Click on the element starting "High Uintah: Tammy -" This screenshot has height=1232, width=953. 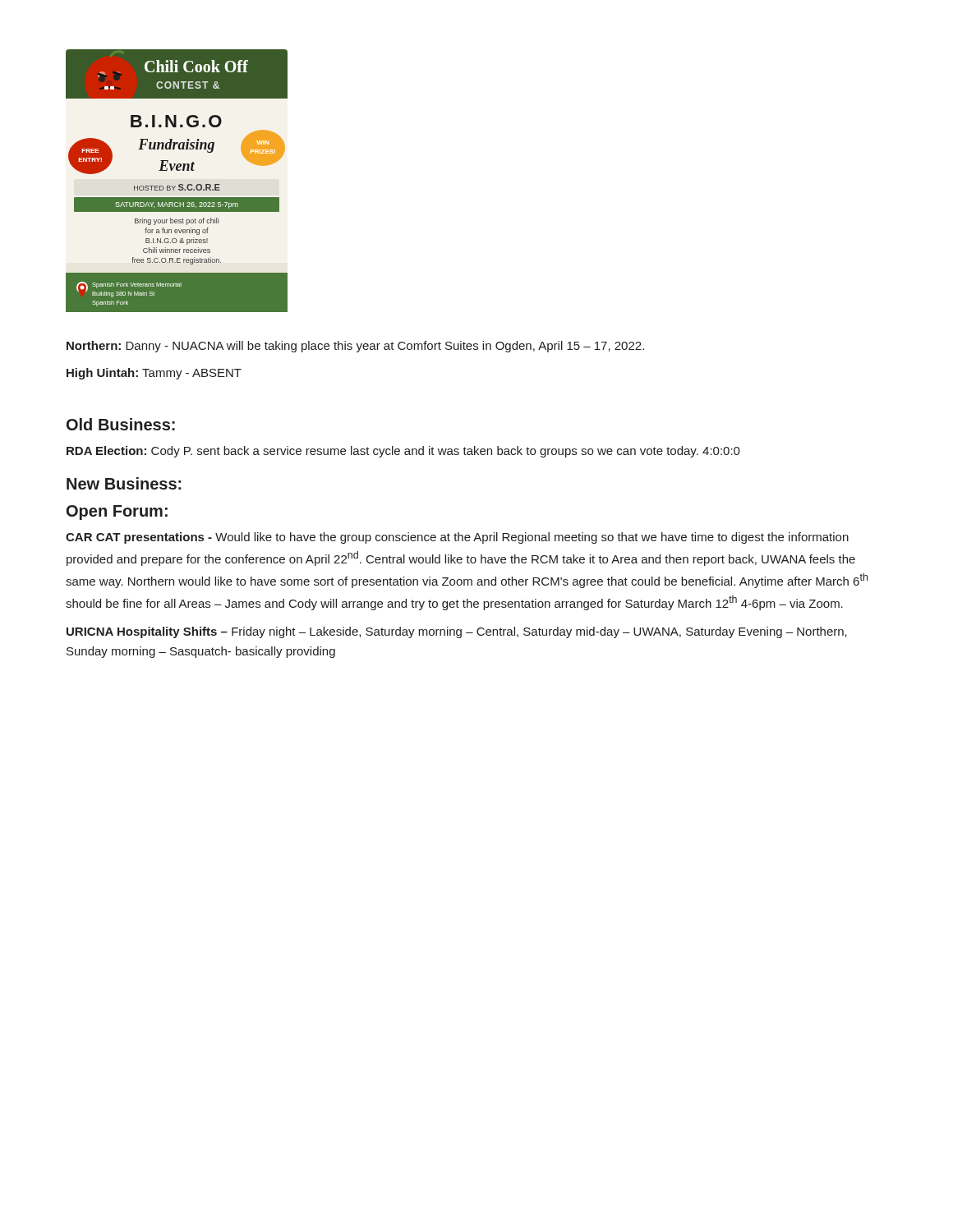(x=154, y=373)
